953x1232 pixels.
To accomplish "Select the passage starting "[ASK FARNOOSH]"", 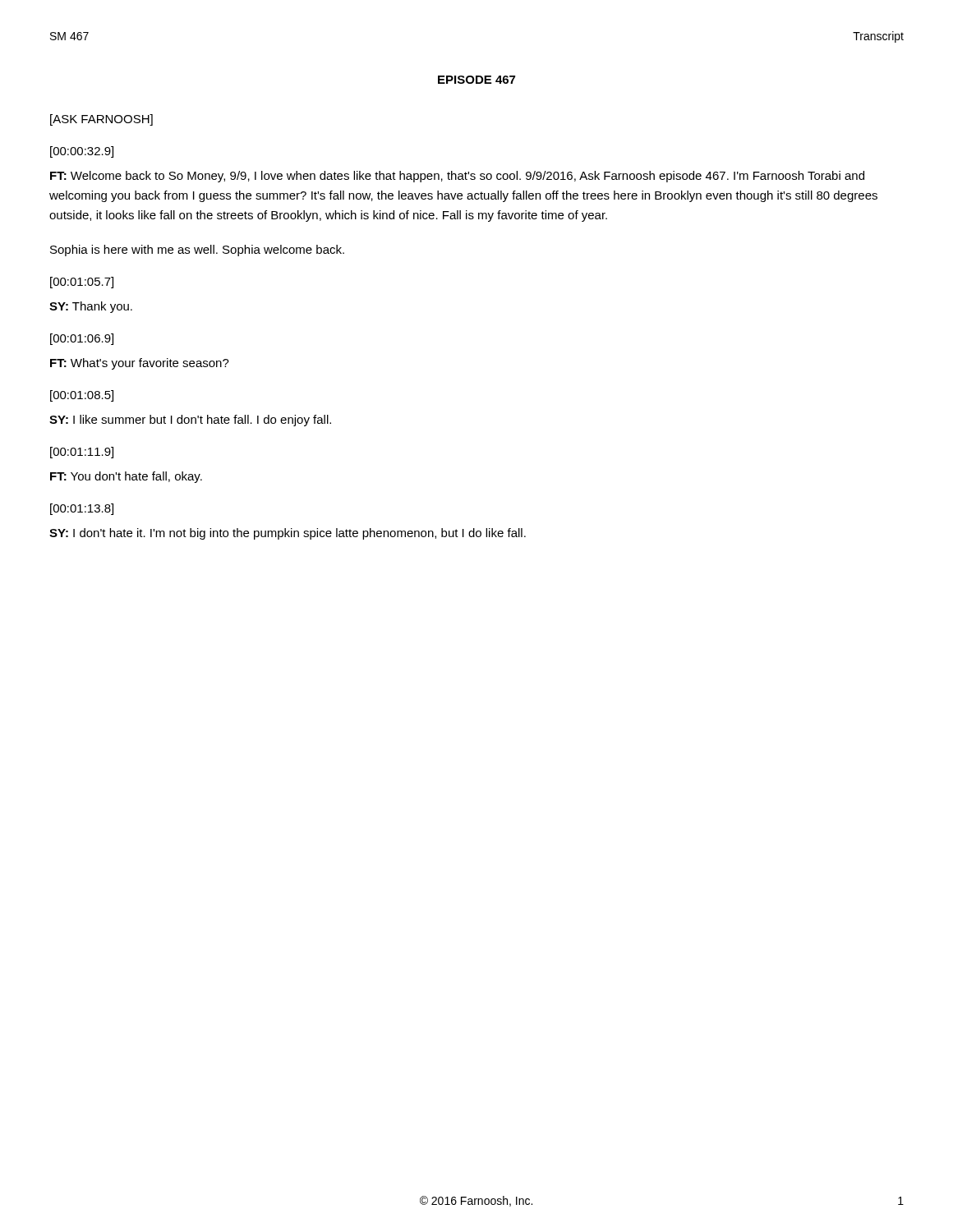I will [x=101, y=119].
